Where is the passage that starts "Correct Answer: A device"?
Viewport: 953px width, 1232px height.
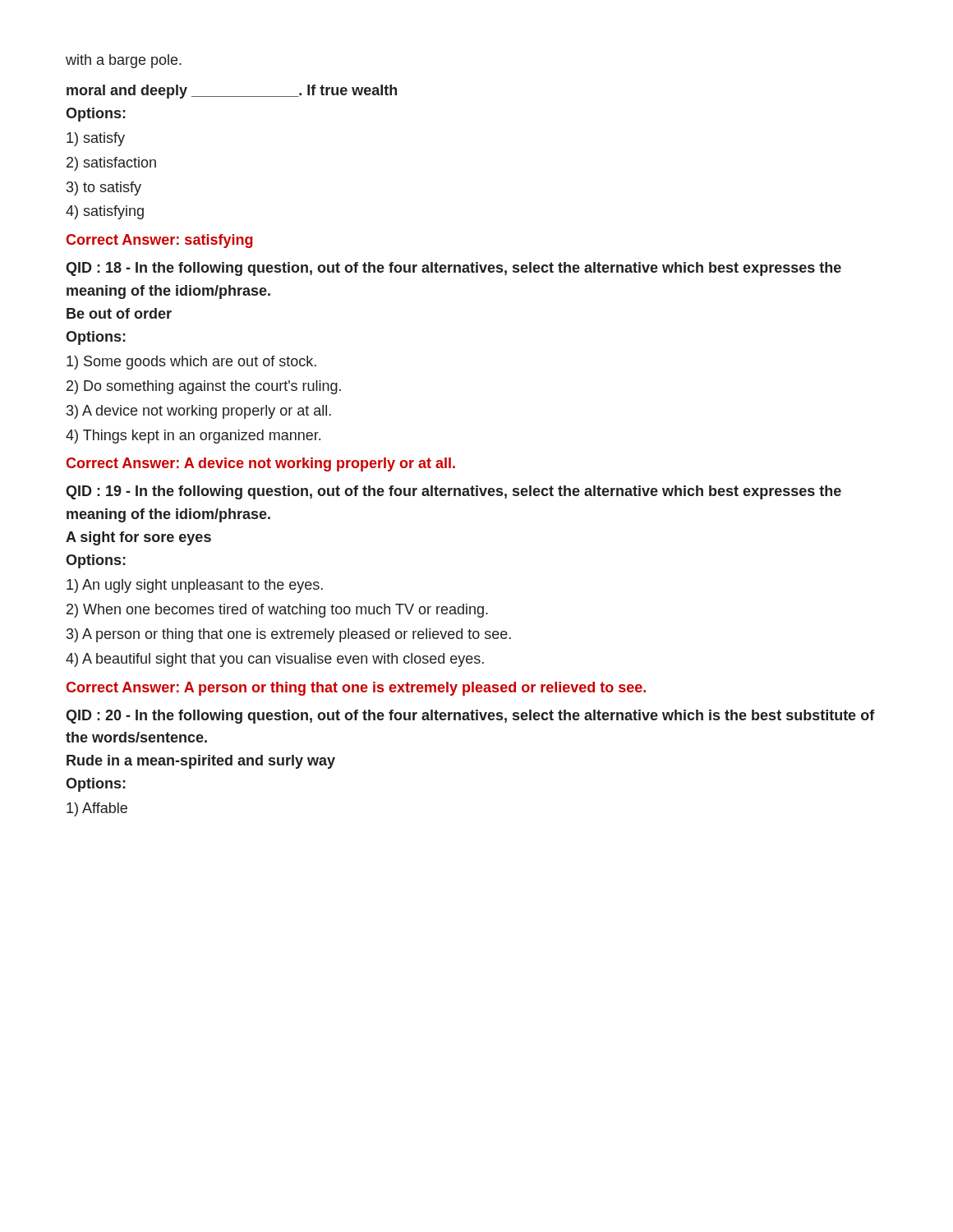pyautogui.click(x=261, y=464)
